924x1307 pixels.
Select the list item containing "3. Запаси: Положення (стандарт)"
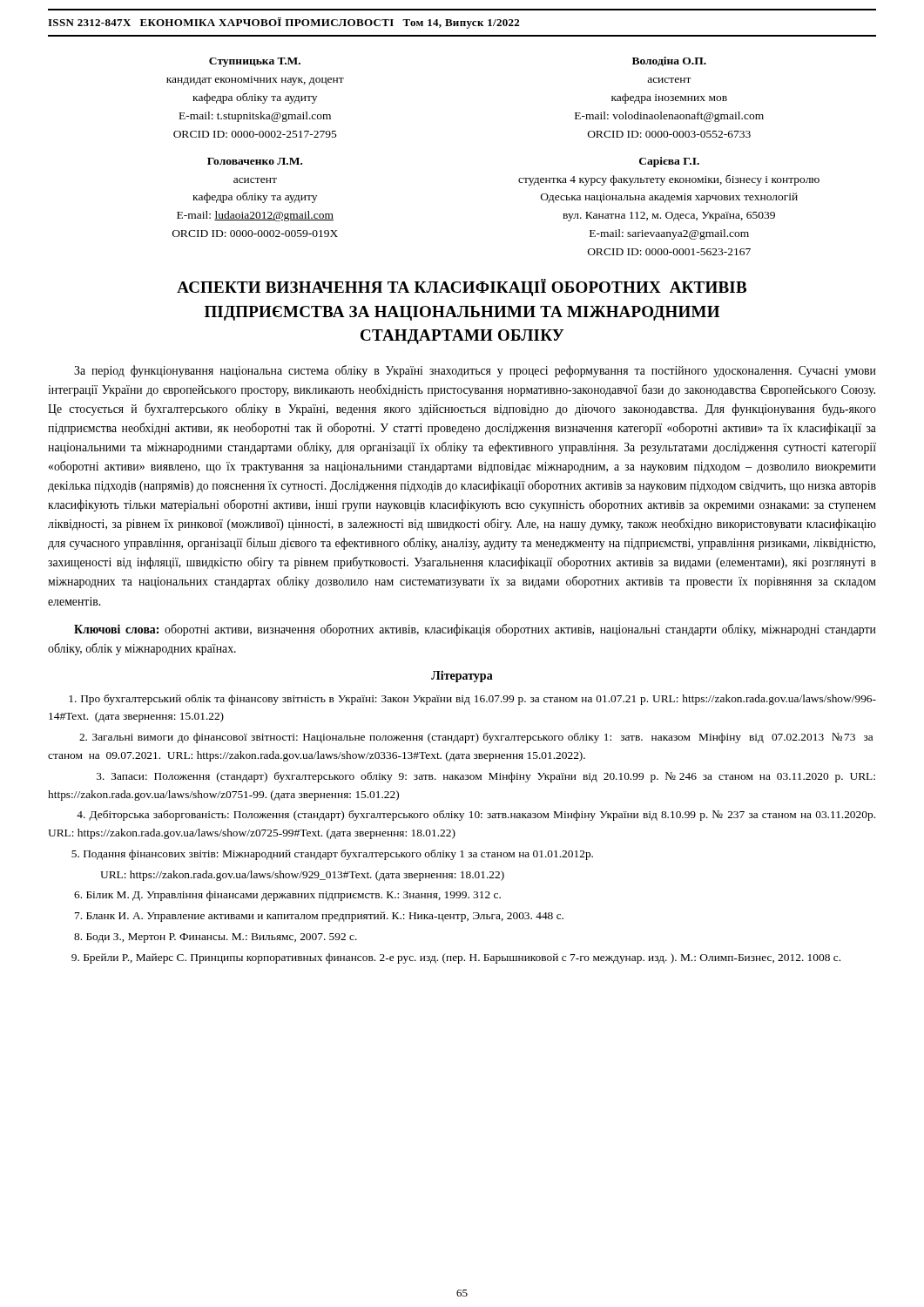pos(462,785)
